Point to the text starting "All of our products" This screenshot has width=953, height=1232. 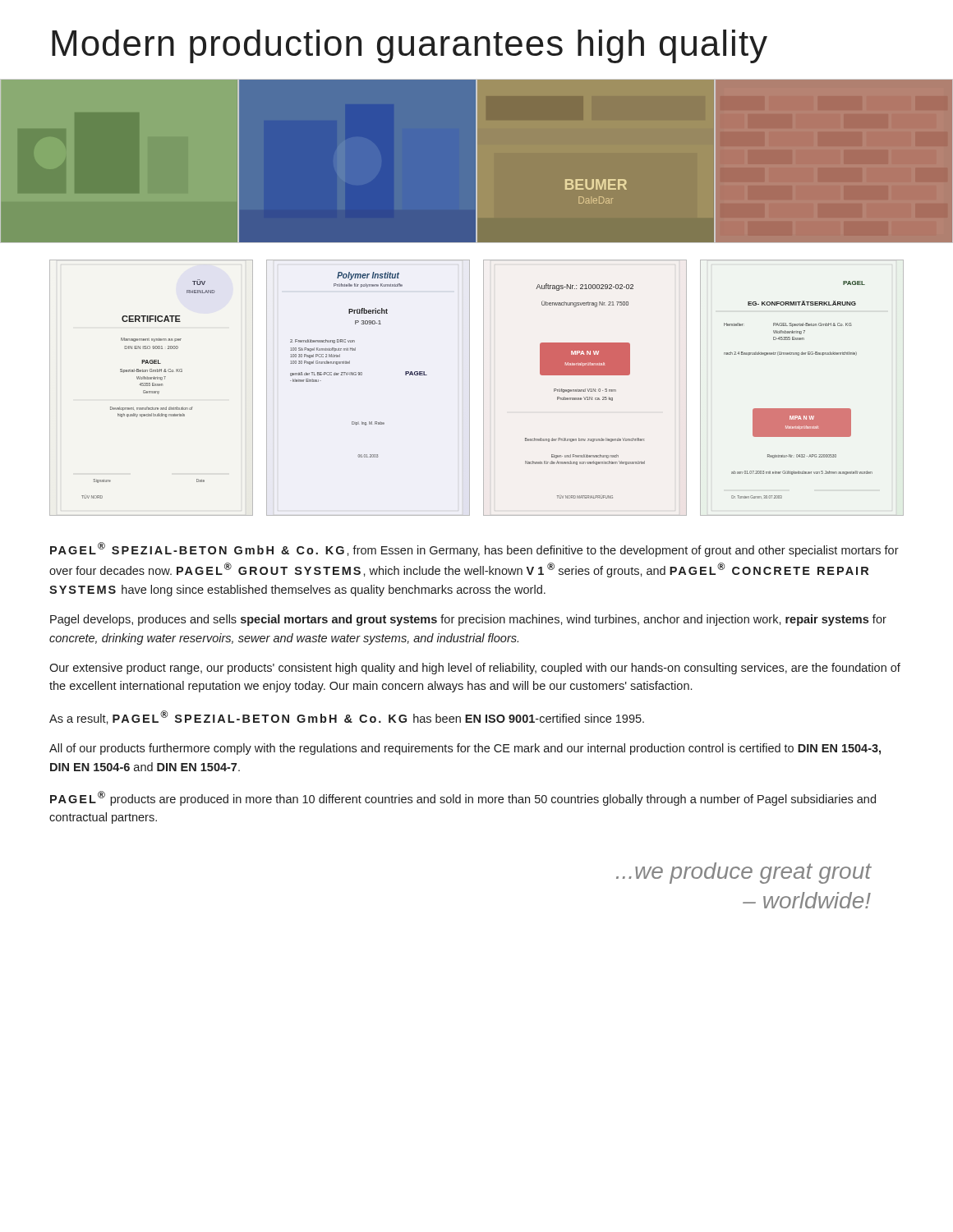coord(476,758)
